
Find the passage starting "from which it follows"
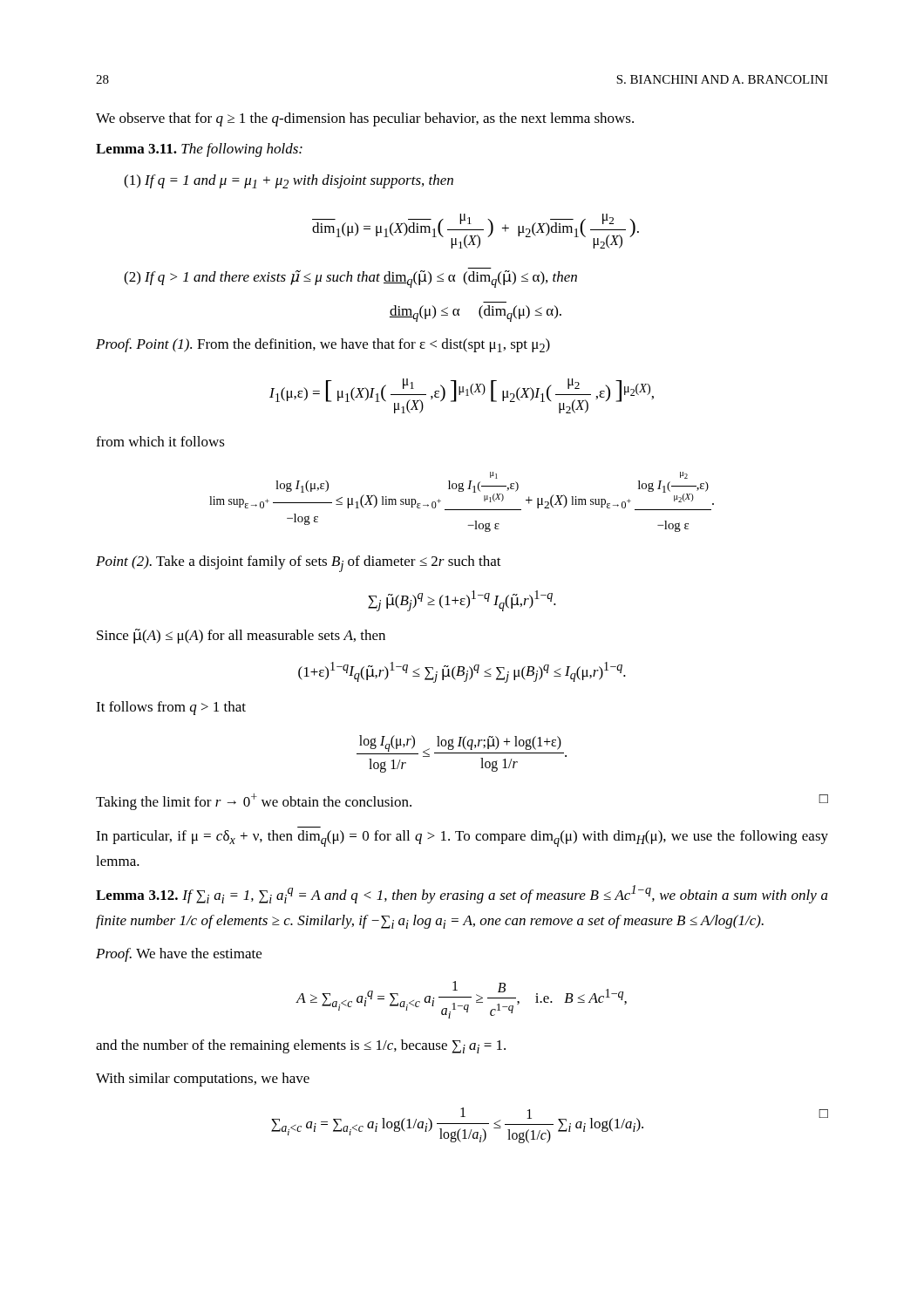point(160,441)
